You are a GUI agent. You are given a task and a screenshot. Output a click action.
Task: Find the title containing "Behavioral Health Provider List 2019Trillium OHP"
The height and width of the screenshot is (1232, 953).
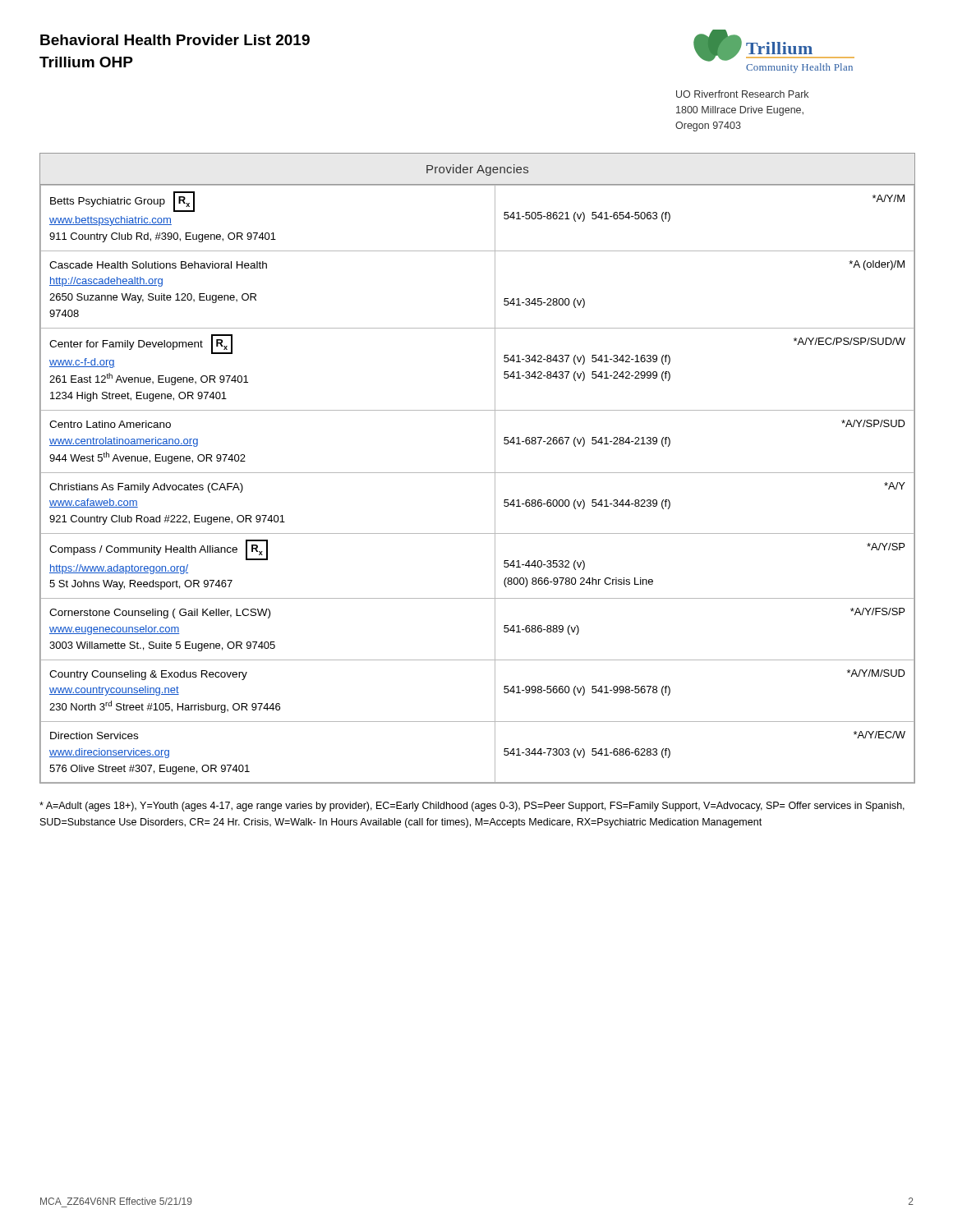pyautogui.click(x=175, y=51)
